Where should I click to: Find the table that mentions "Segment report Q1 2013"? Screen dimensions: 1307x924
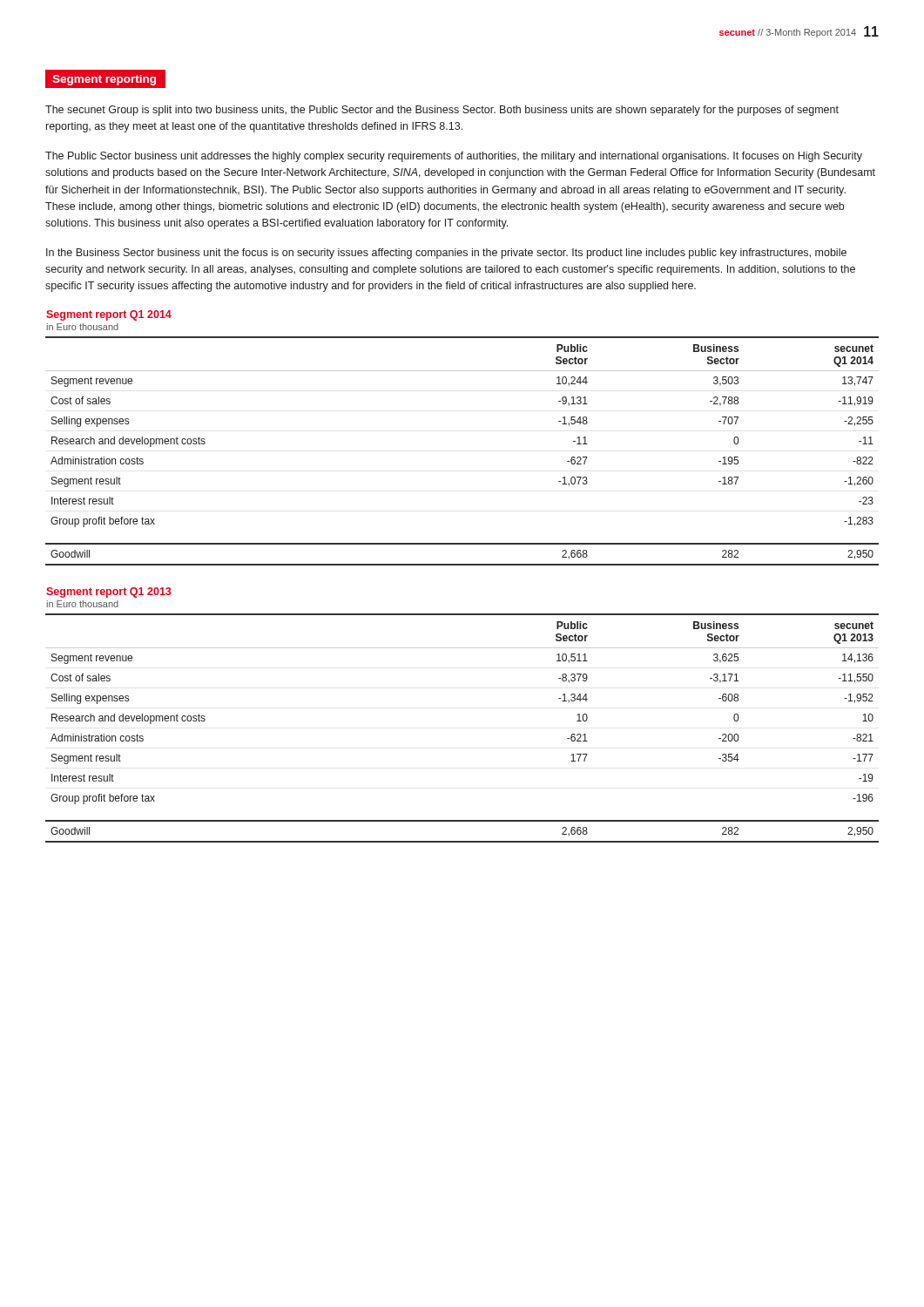tap(462, 713)
